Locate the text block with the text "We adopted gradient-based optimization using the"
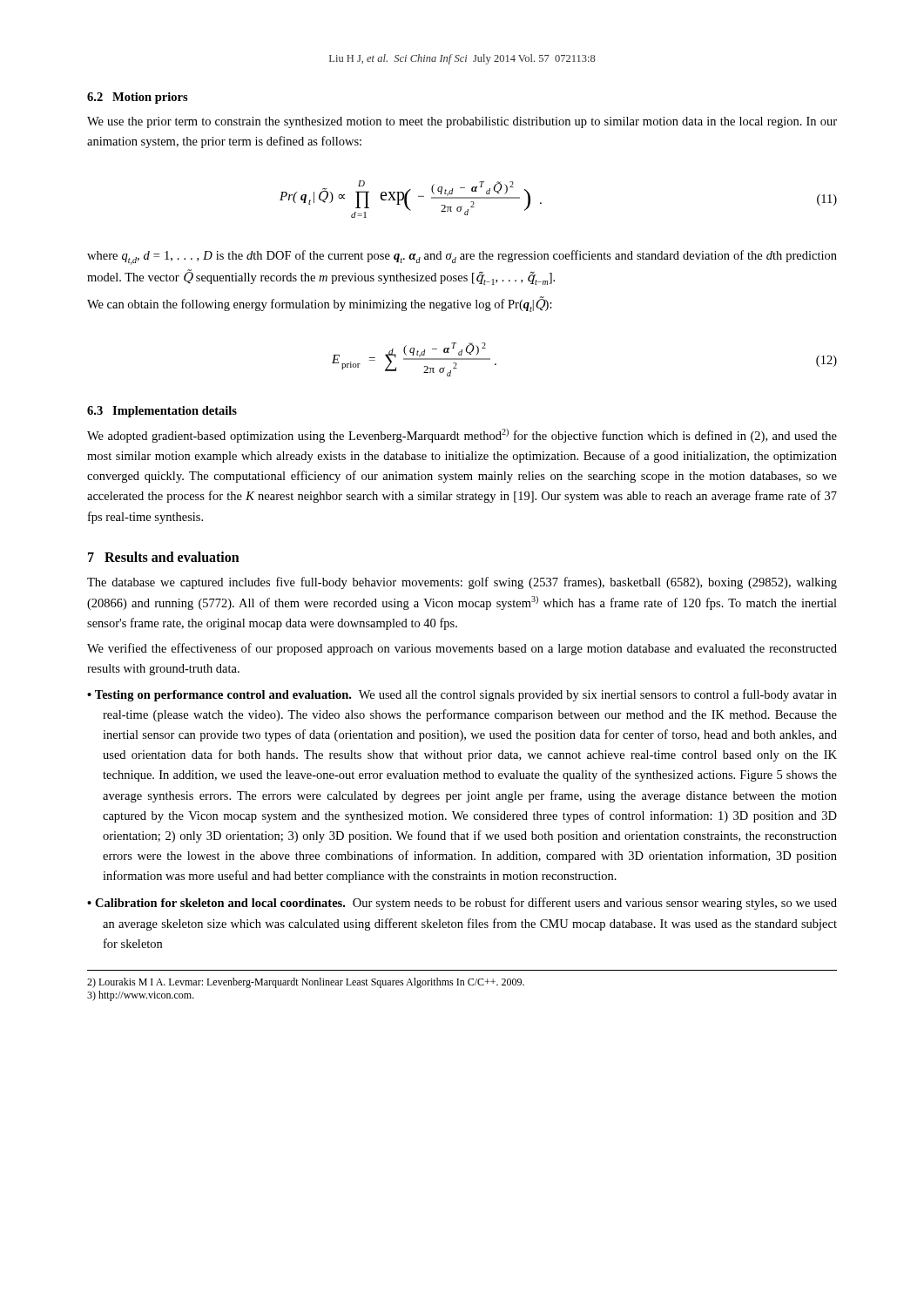 coord(462,475)
